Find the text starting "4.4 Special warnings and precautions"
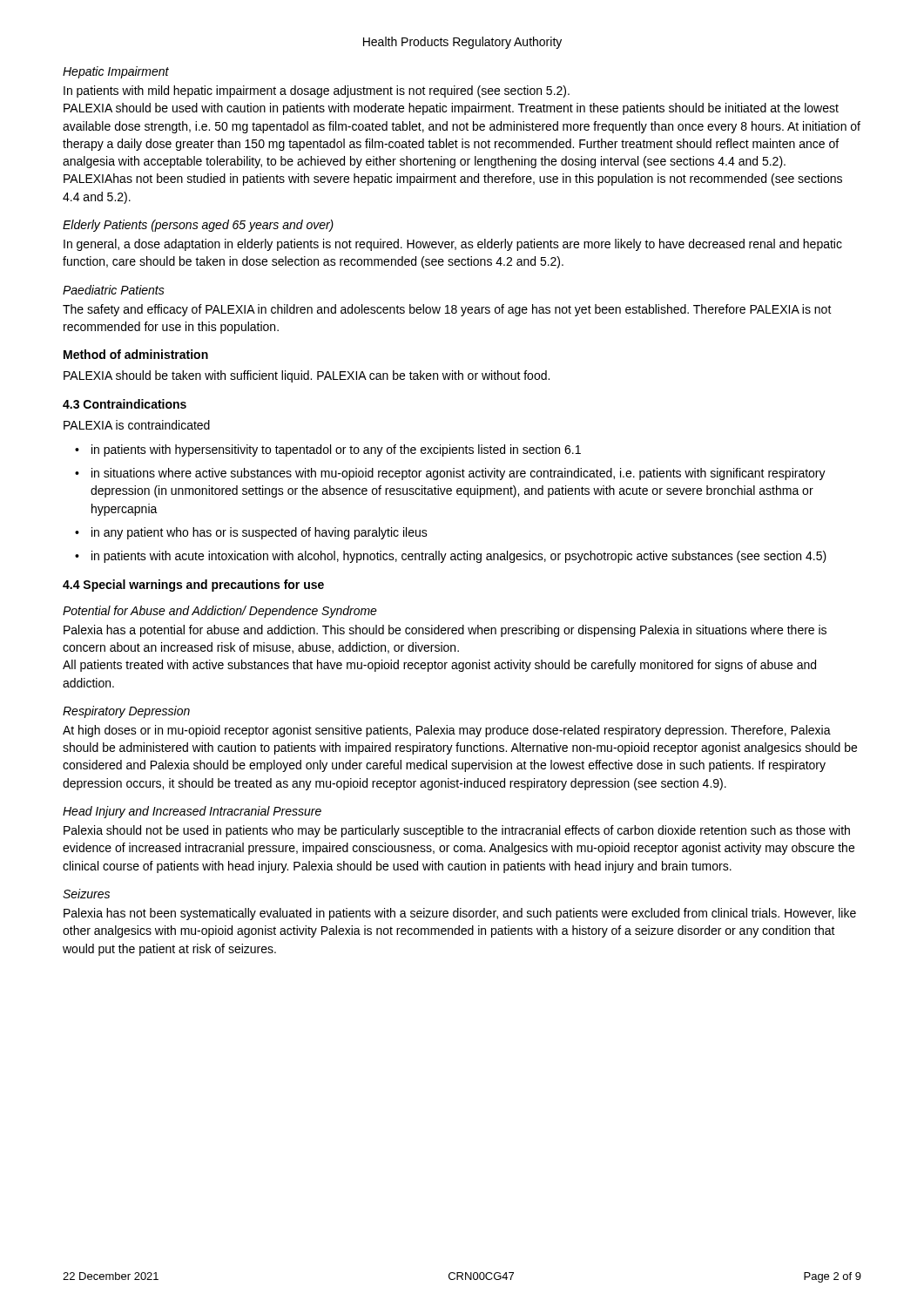 (x=193, y=584)
